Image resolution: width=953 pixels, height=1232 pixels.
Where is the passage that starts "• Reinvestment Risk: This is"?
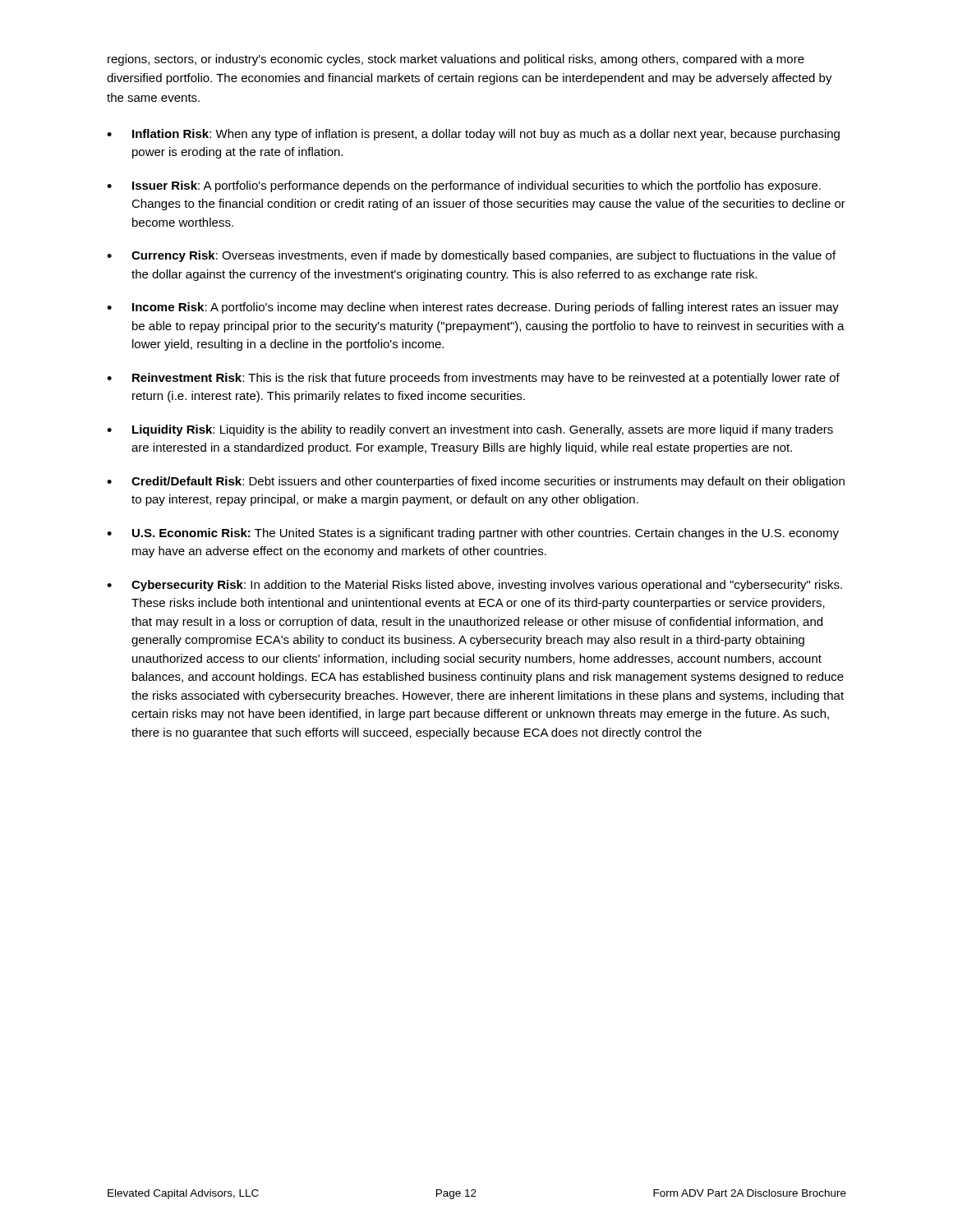(476, 387)
